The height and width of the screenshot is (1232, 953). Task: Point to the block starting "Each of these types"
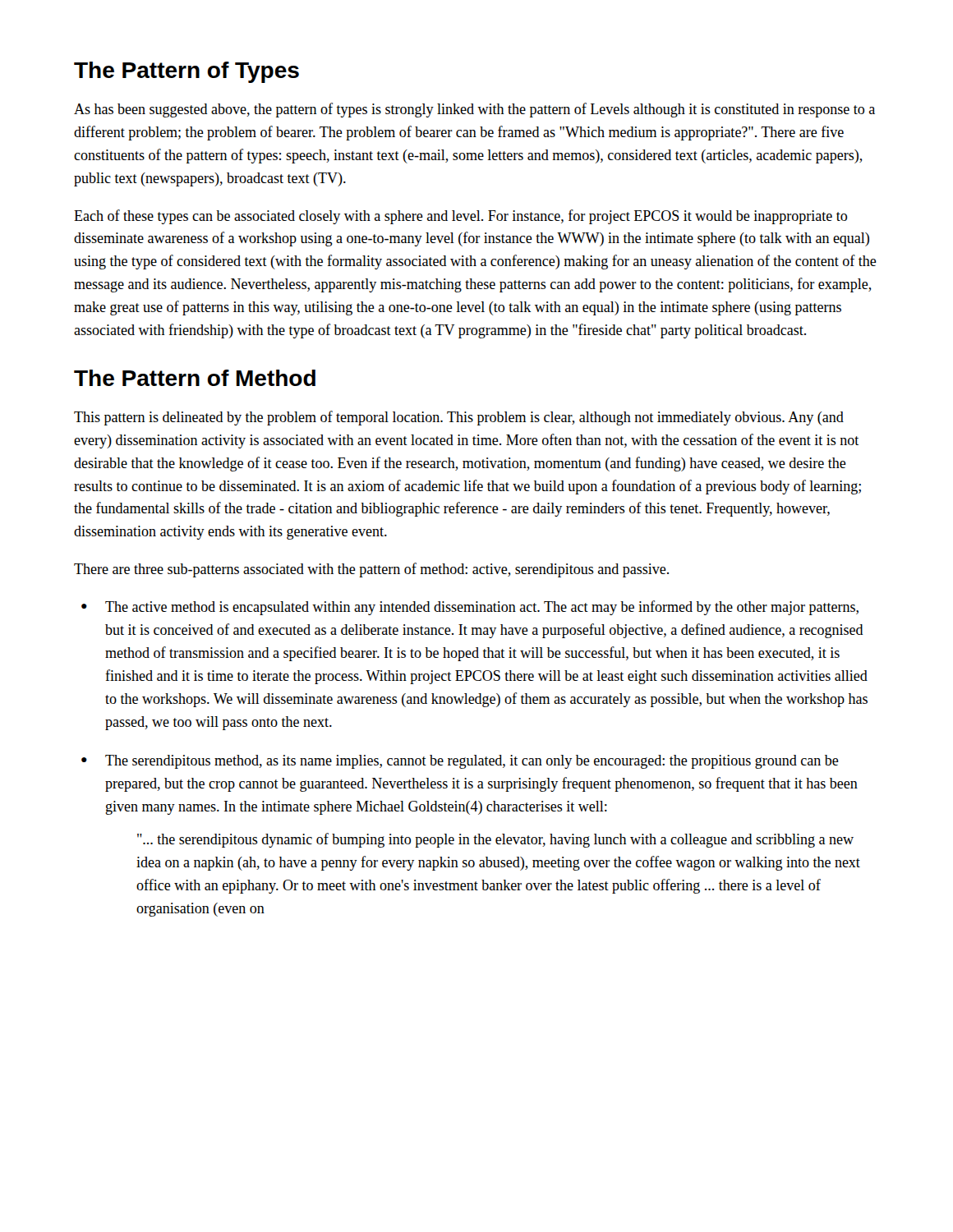point(476,274)
